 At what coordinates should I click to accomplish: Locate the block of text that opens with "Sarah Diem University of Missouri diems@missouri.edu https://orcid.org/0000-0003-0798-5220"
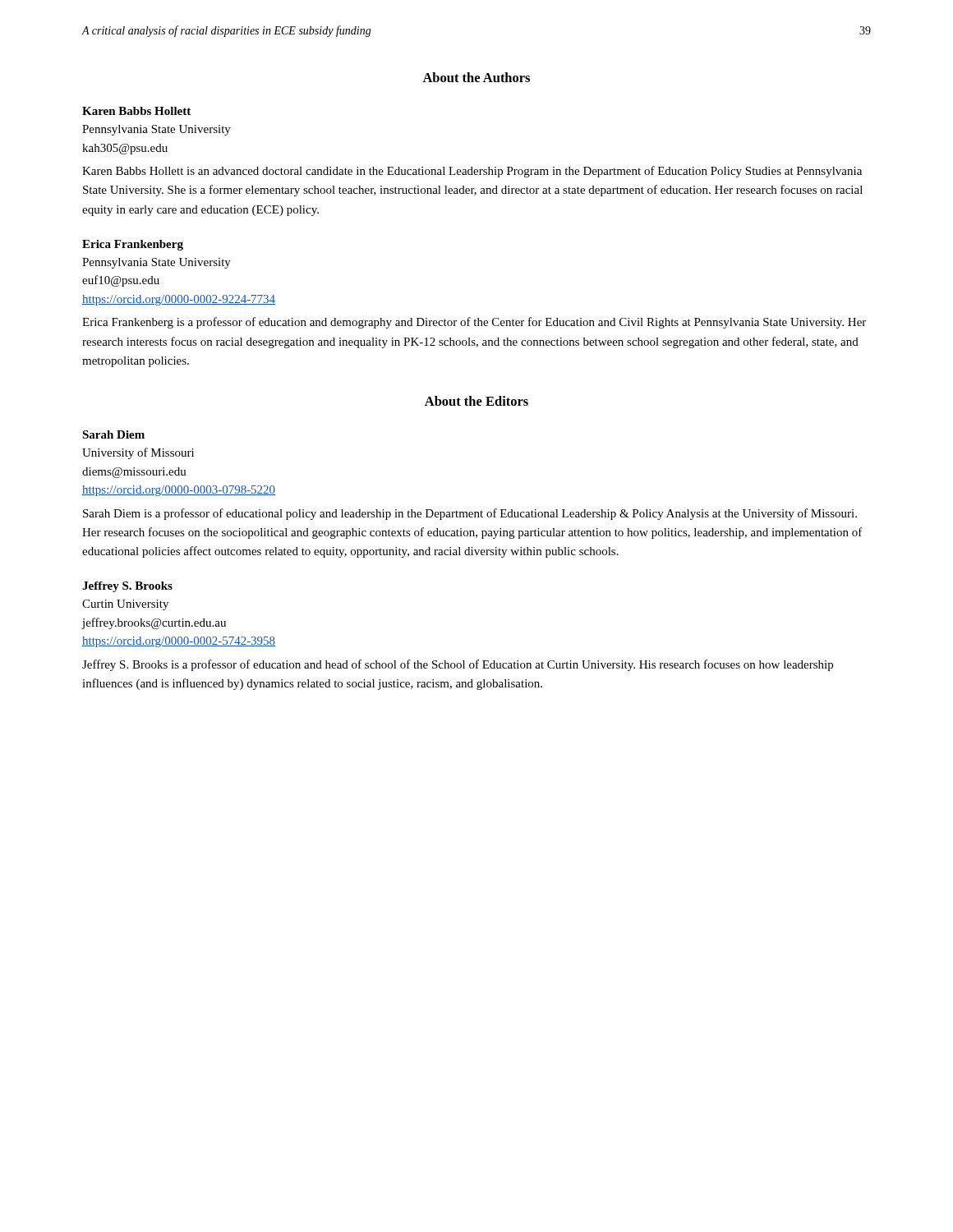(113, 434)
